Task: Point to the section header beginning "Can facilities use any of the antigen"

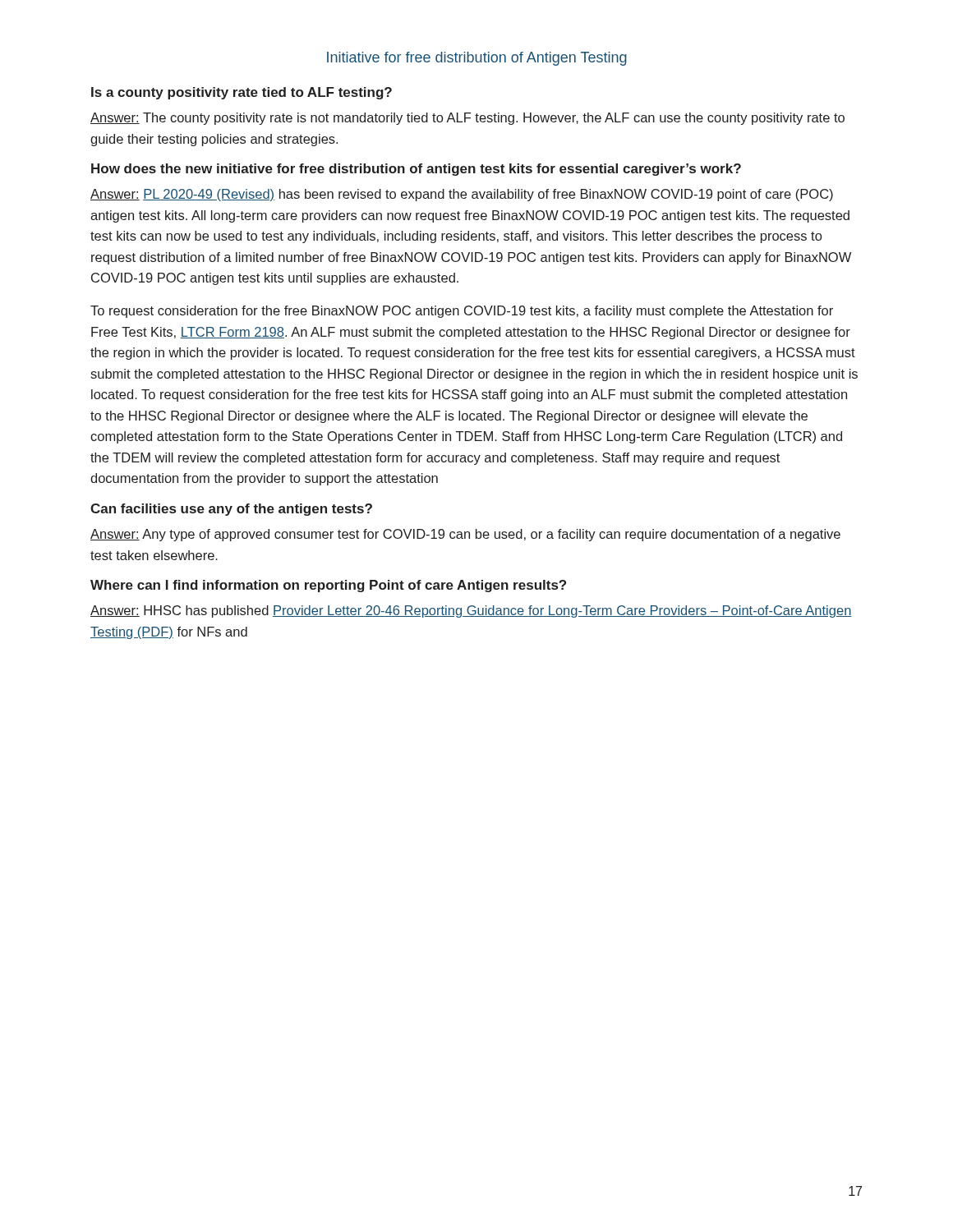Action: (x=232, y=509)
